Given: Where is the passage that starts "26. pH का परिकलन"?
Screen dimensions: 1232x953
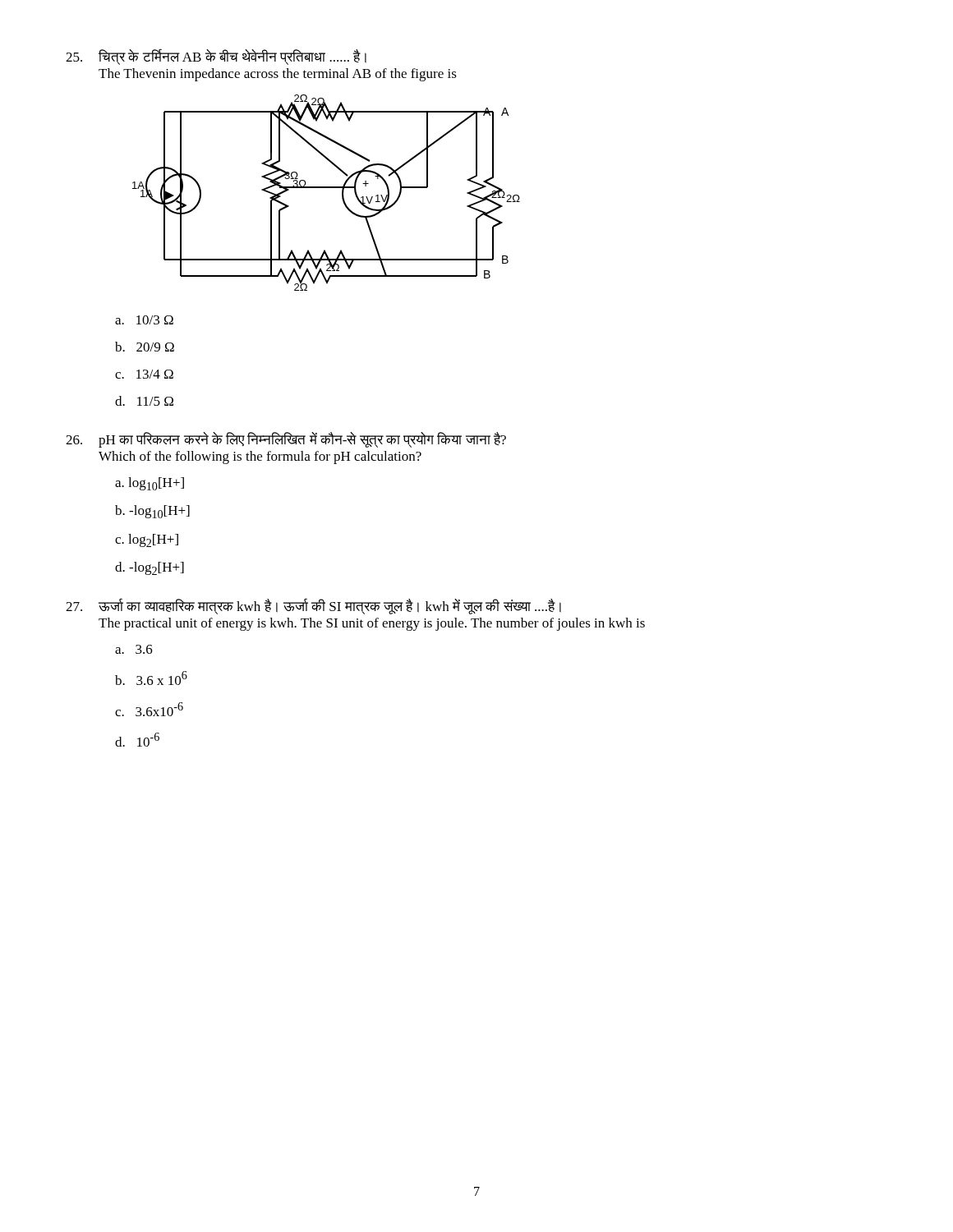Looking at the screenshot, I should 286,448.
